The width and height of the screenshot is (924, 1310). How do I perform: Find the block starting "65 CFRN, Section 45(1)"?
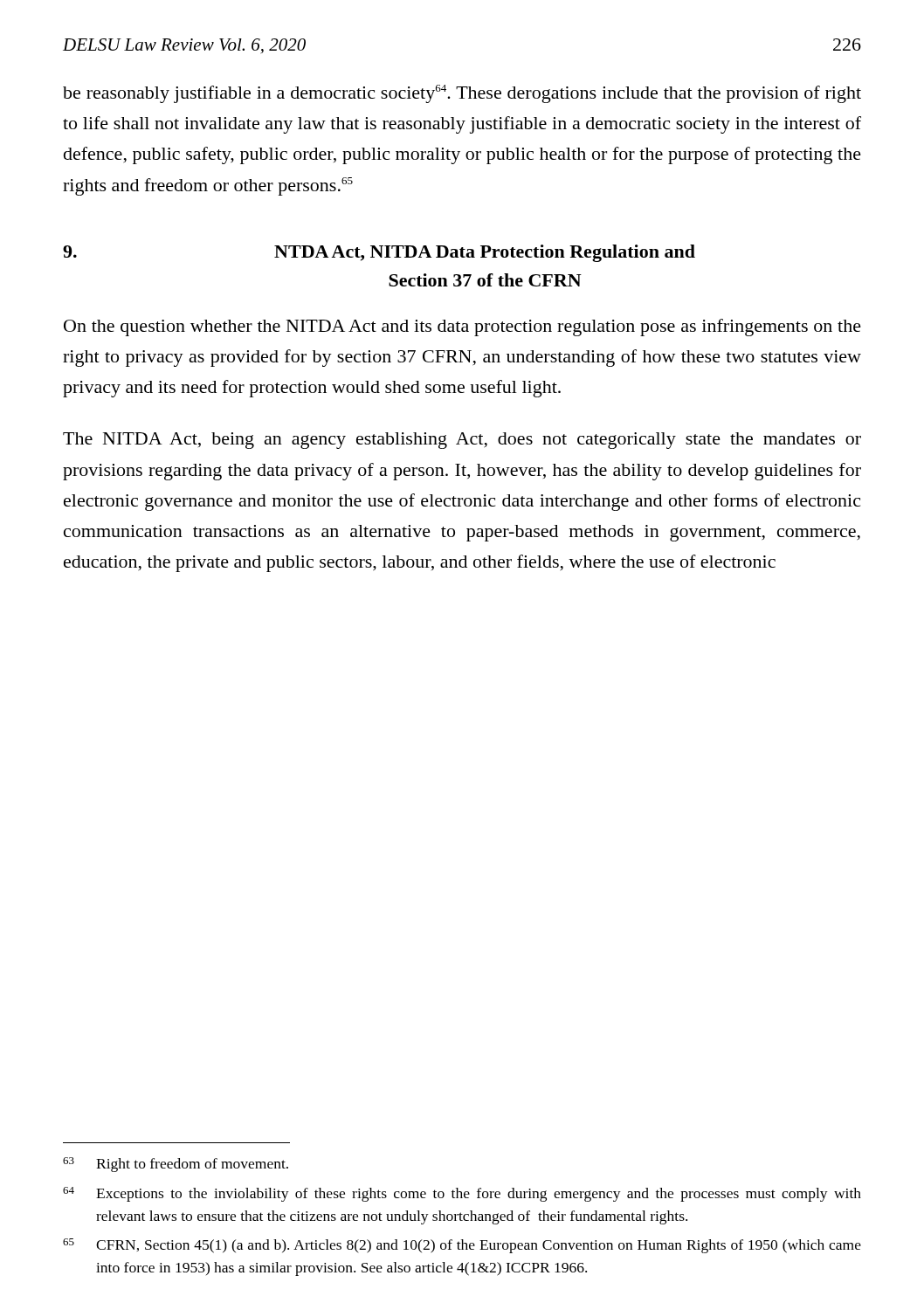pyautogui.click(x=462, y=1256)
